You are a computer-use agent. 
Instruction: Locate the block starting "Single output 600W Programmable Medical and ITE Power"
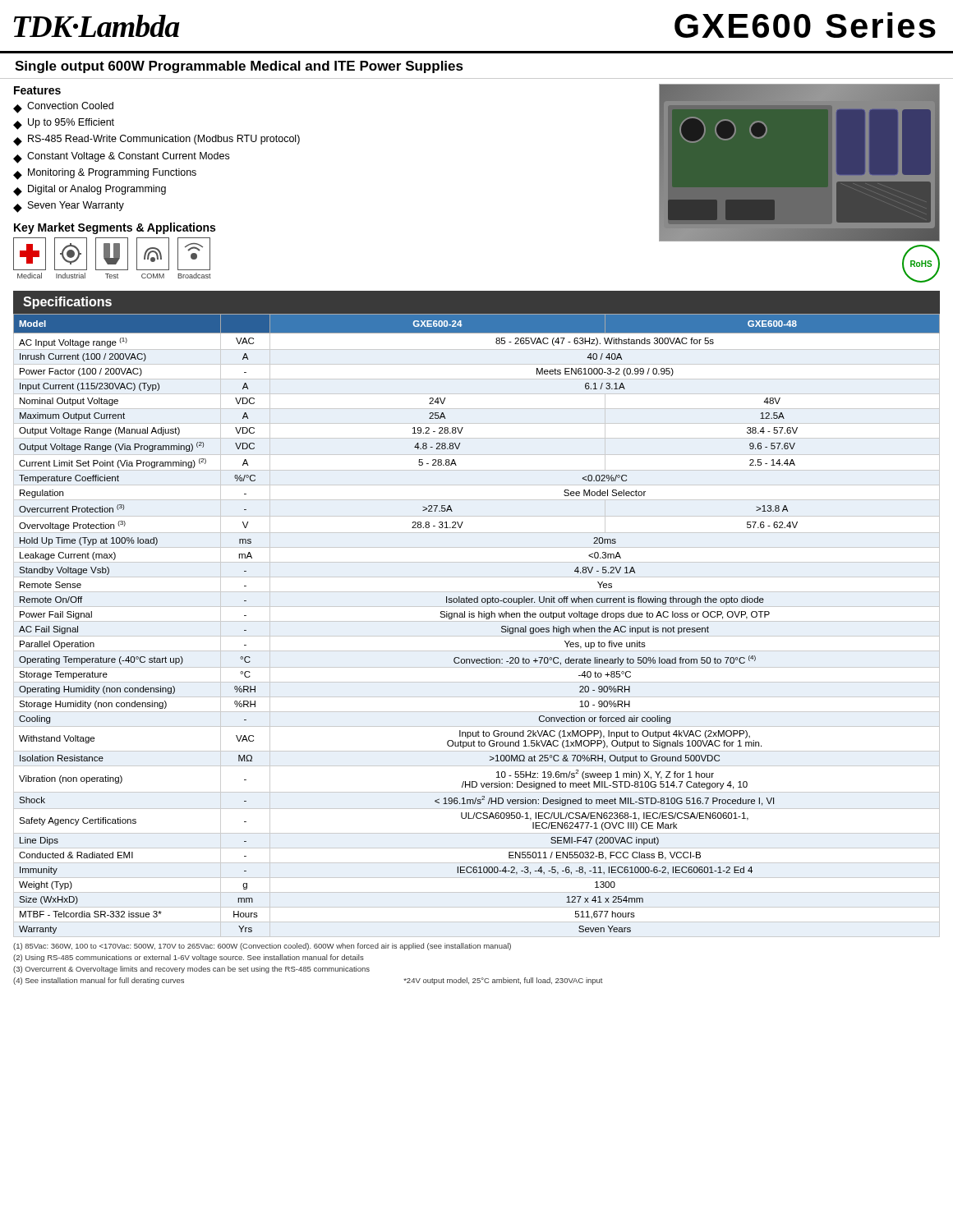239,66
